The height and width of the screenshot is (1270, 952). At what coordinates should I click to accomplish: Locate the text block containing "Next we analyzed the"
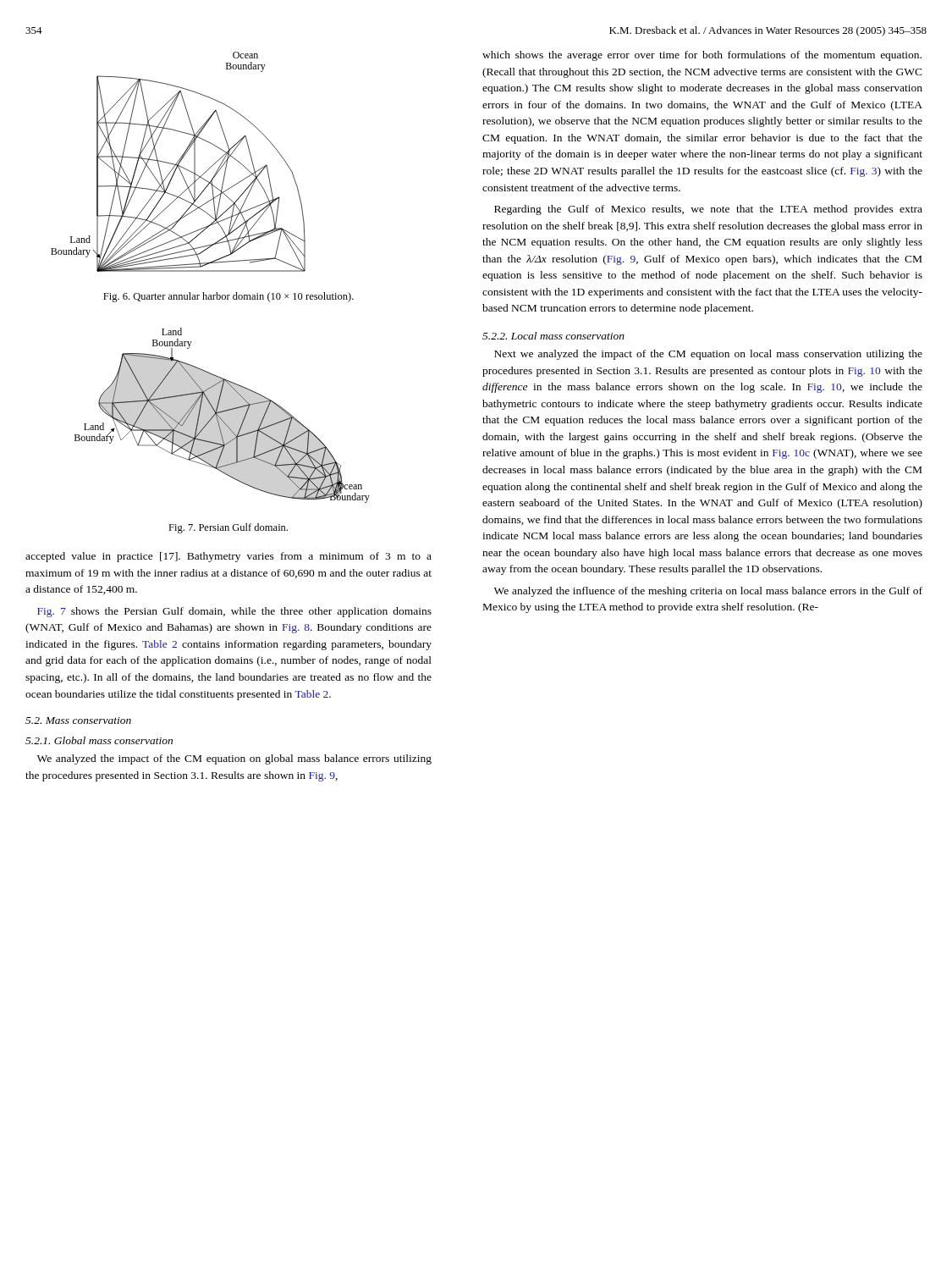(x=702, y=461)
